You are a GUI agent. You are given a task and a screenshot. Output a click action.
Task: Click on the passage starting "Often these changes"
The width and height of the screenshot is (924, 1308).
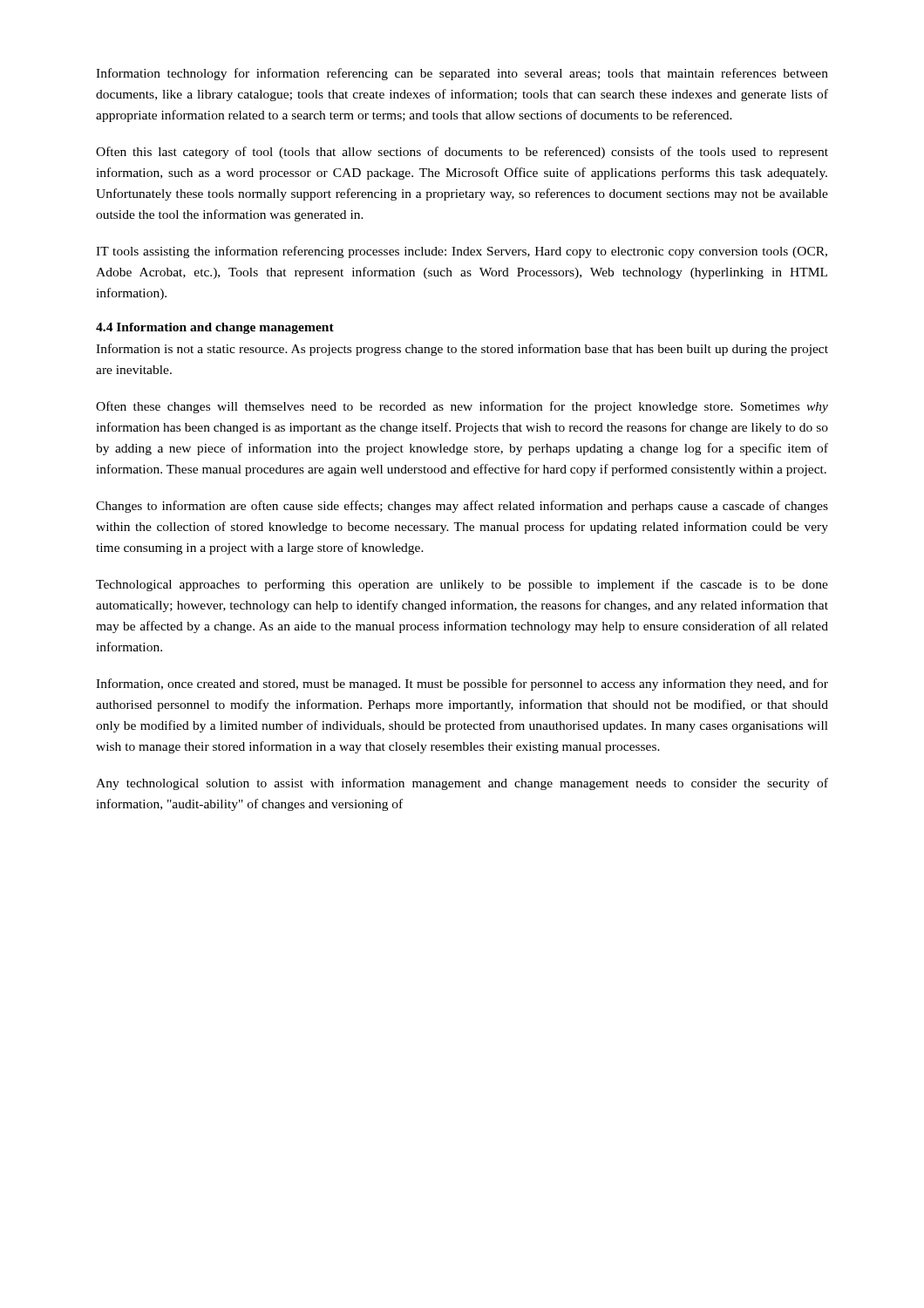coord(462,438)
